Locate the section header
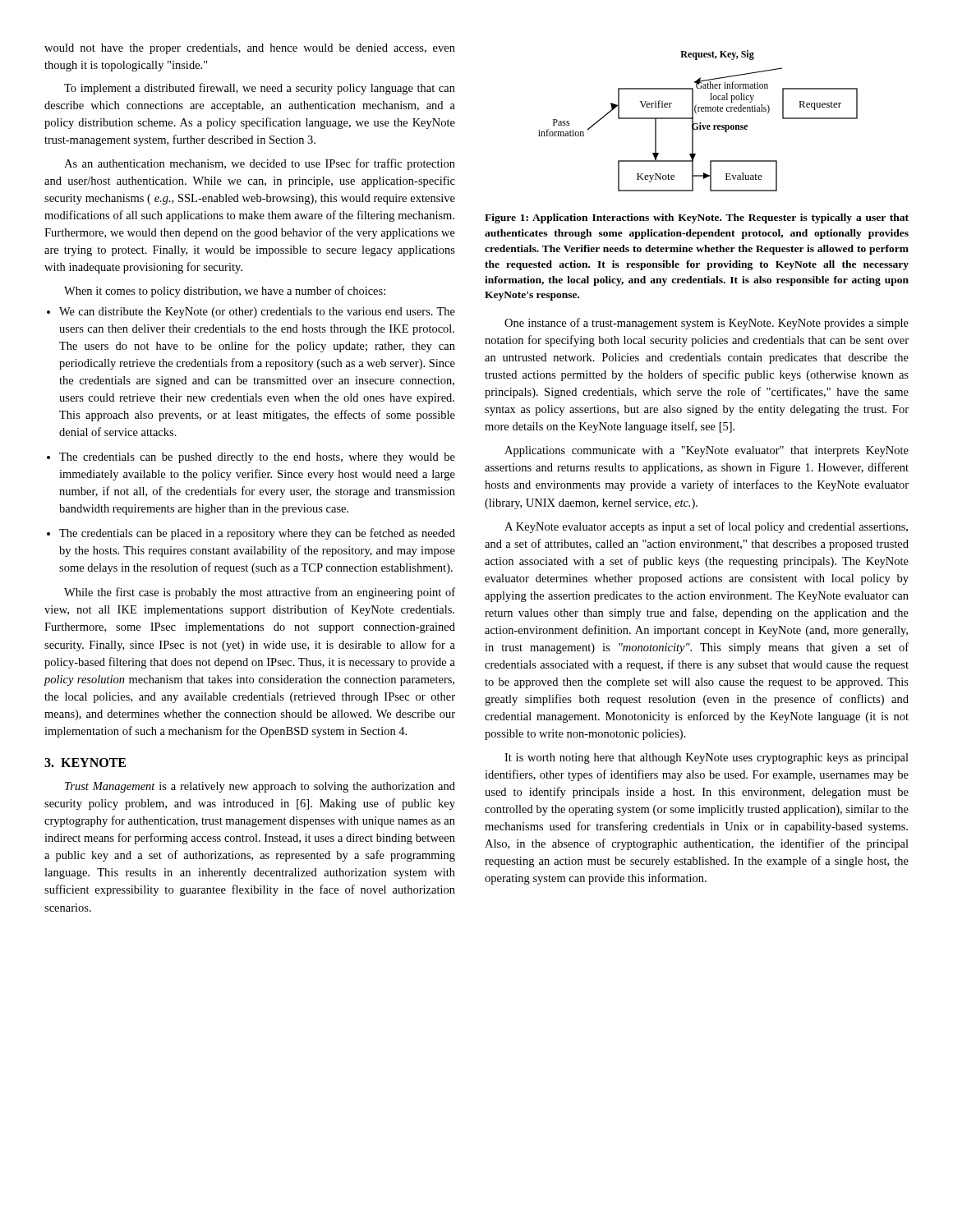Viewport: 953px width, 1232px height. coord(250,763)
